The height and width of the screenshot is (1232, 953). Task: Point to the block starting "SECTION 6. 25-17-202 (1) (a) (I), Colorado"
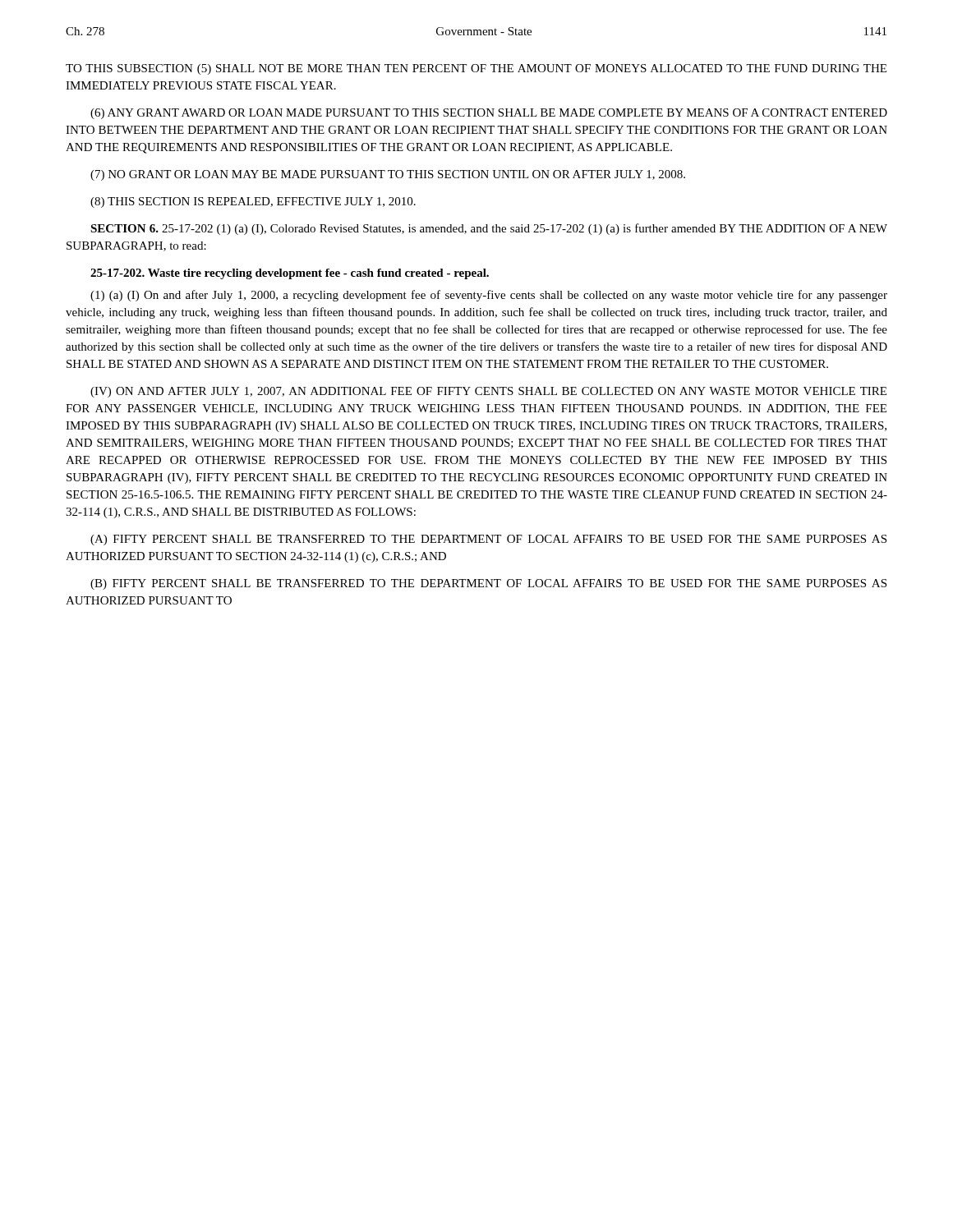click(x=476, y=237)
